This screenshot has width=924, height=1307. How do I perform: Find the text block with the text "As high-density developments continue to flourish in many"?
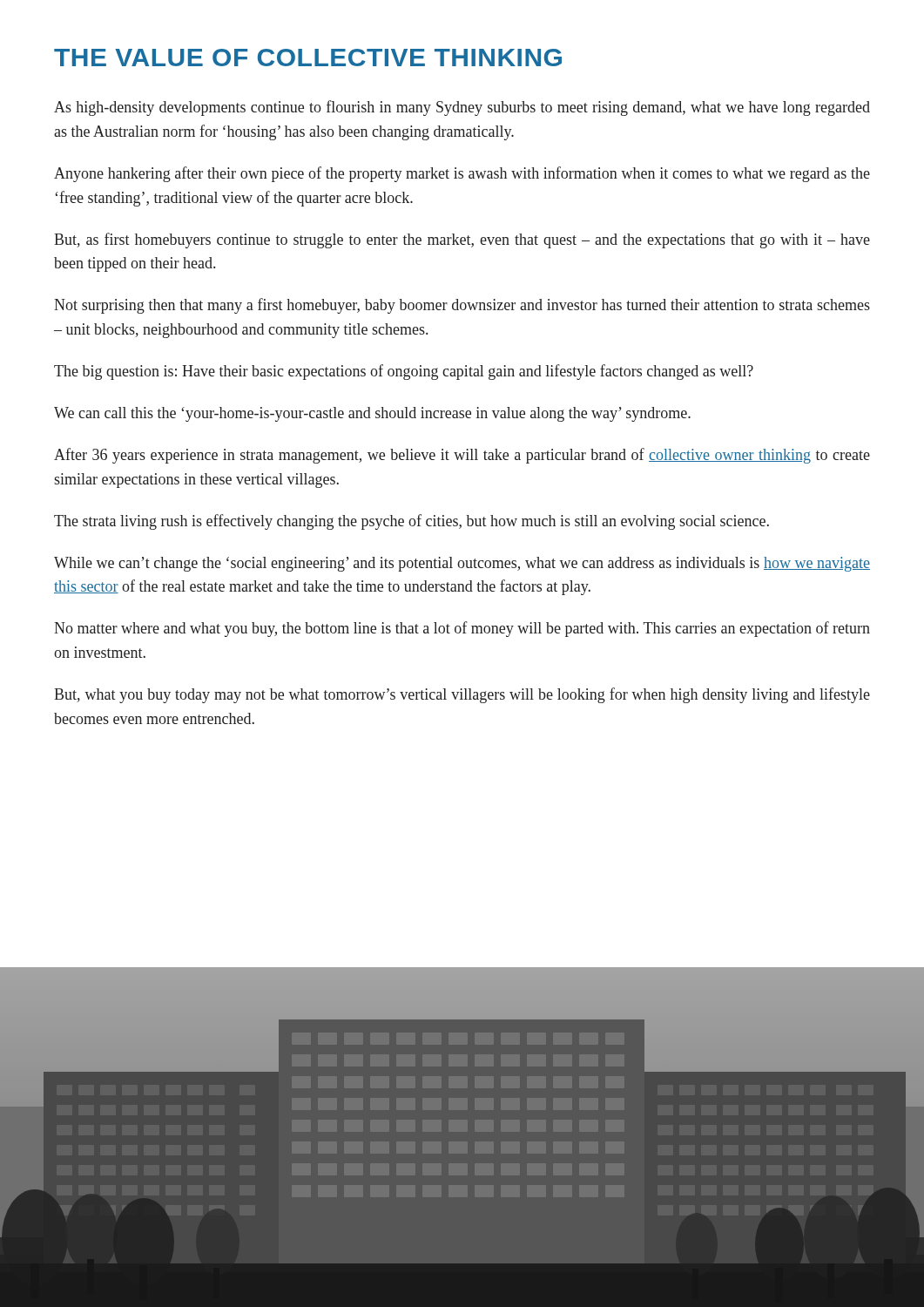coord(462,120)
